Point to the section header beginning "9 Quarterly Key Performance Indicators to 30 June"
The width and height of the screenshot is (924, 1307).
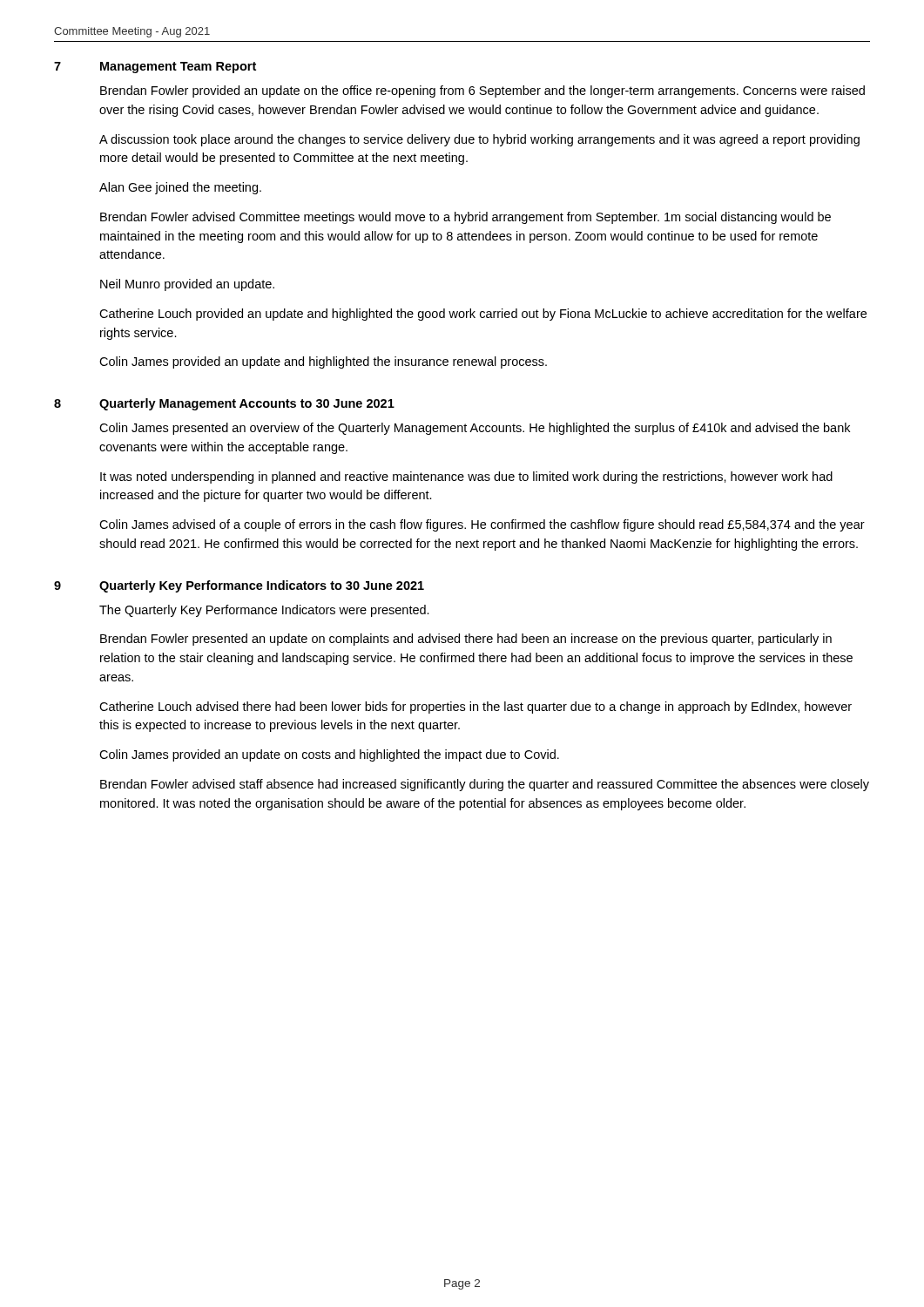pos(239,585)
